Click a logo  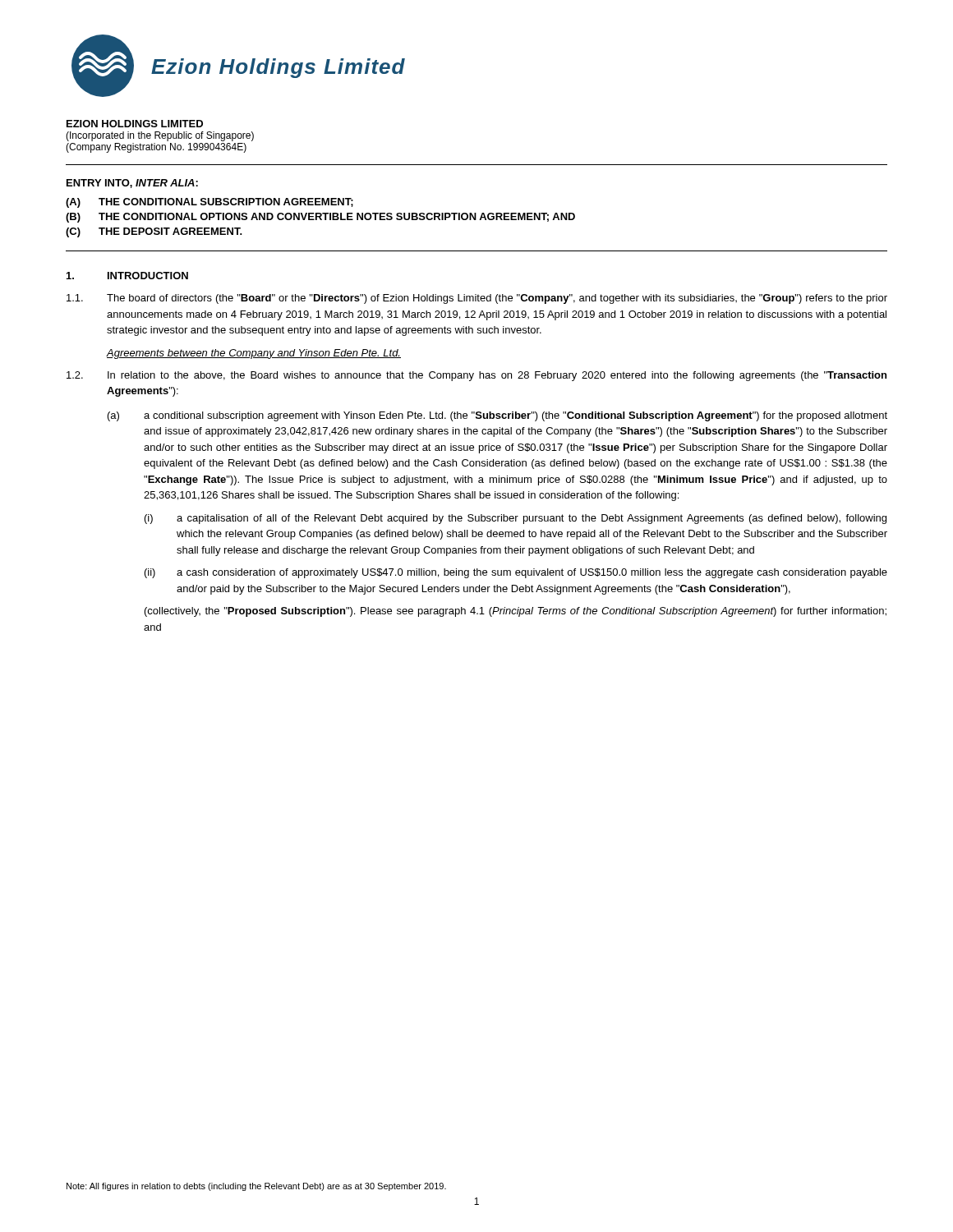pyautogui.click(x=476, y=67)
